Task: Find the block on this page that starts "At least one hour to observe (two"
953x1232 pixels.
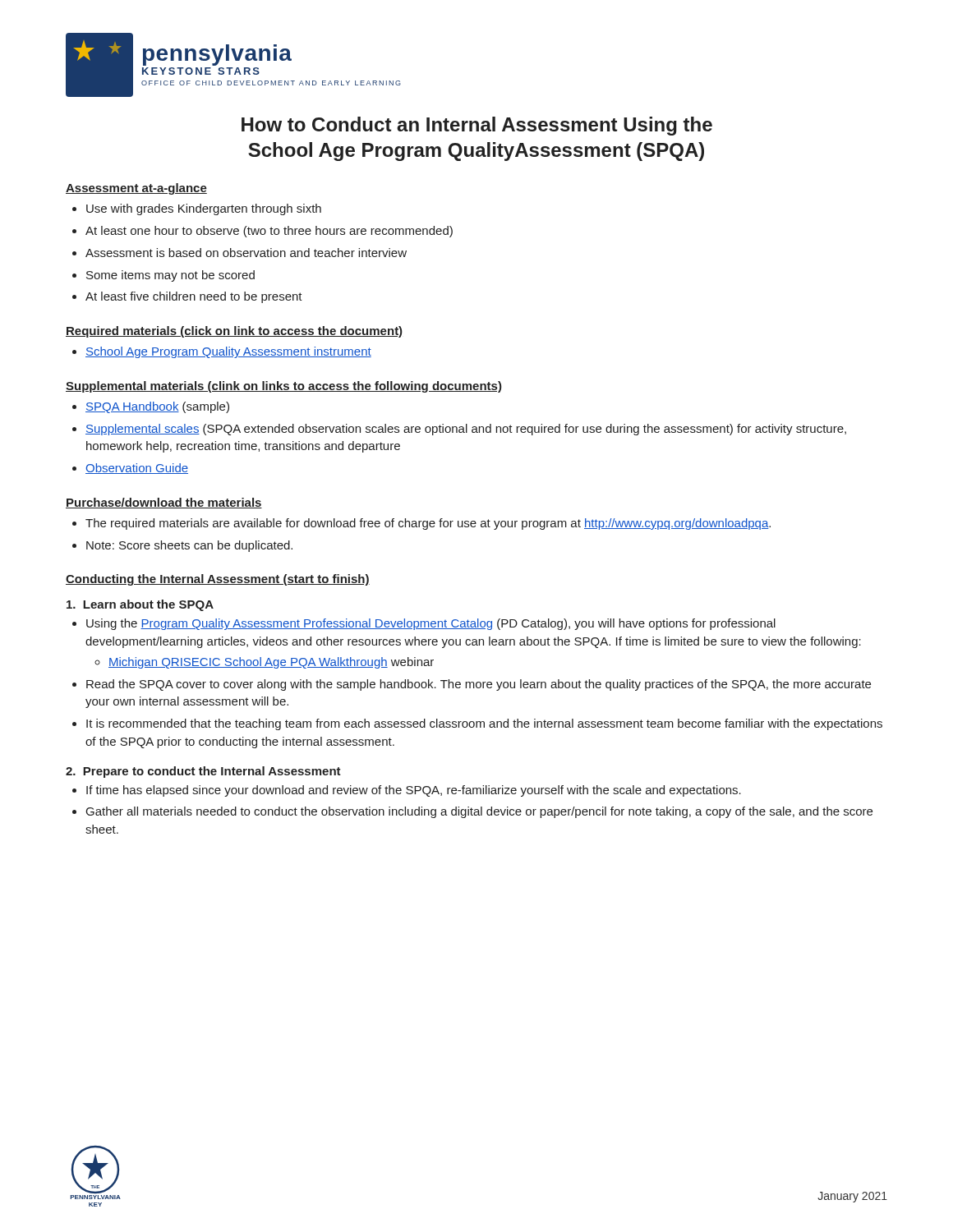Action: pos(269,231)
